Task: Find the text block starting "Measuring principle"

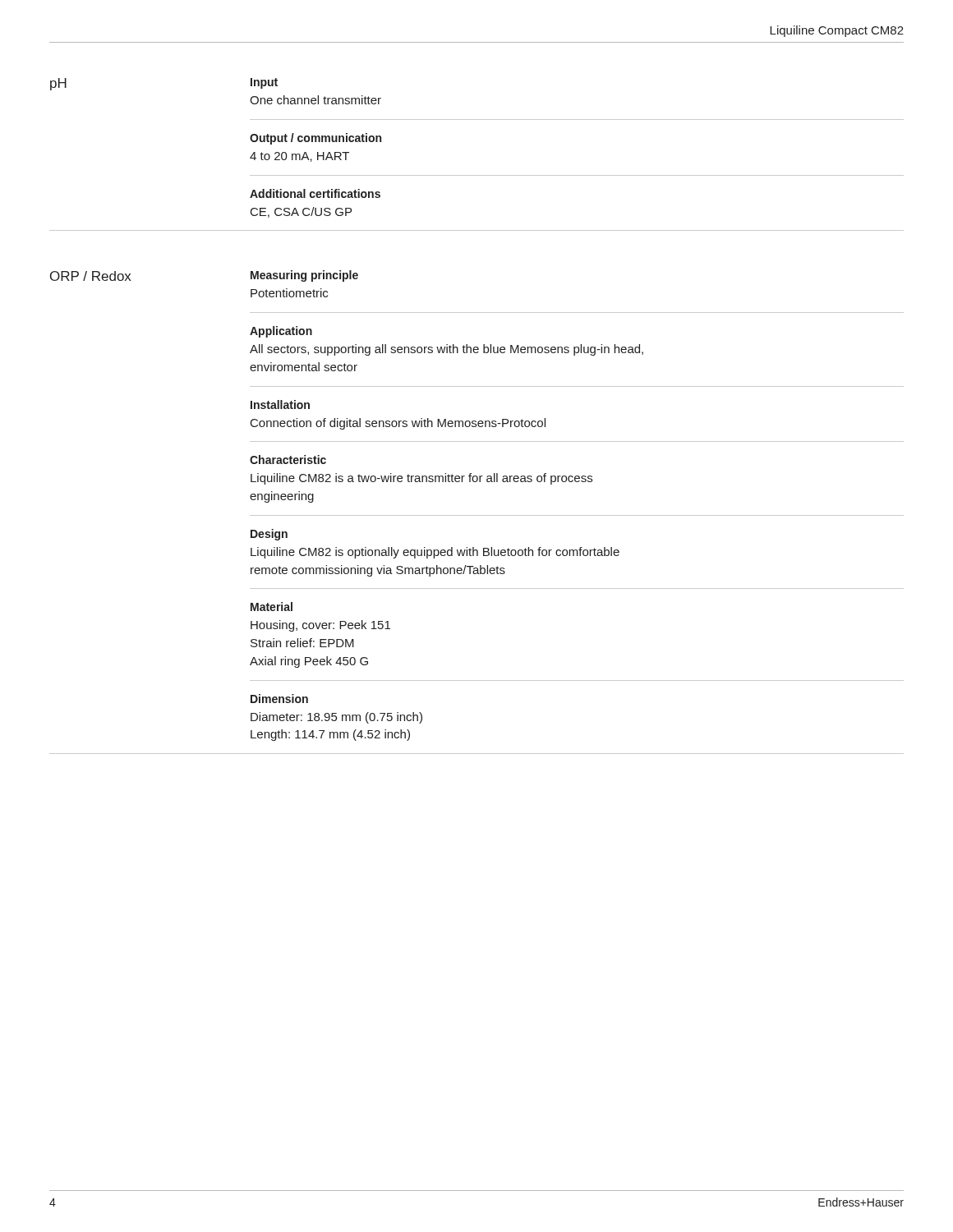Action: pyautogui.click(x=304, y=275)
